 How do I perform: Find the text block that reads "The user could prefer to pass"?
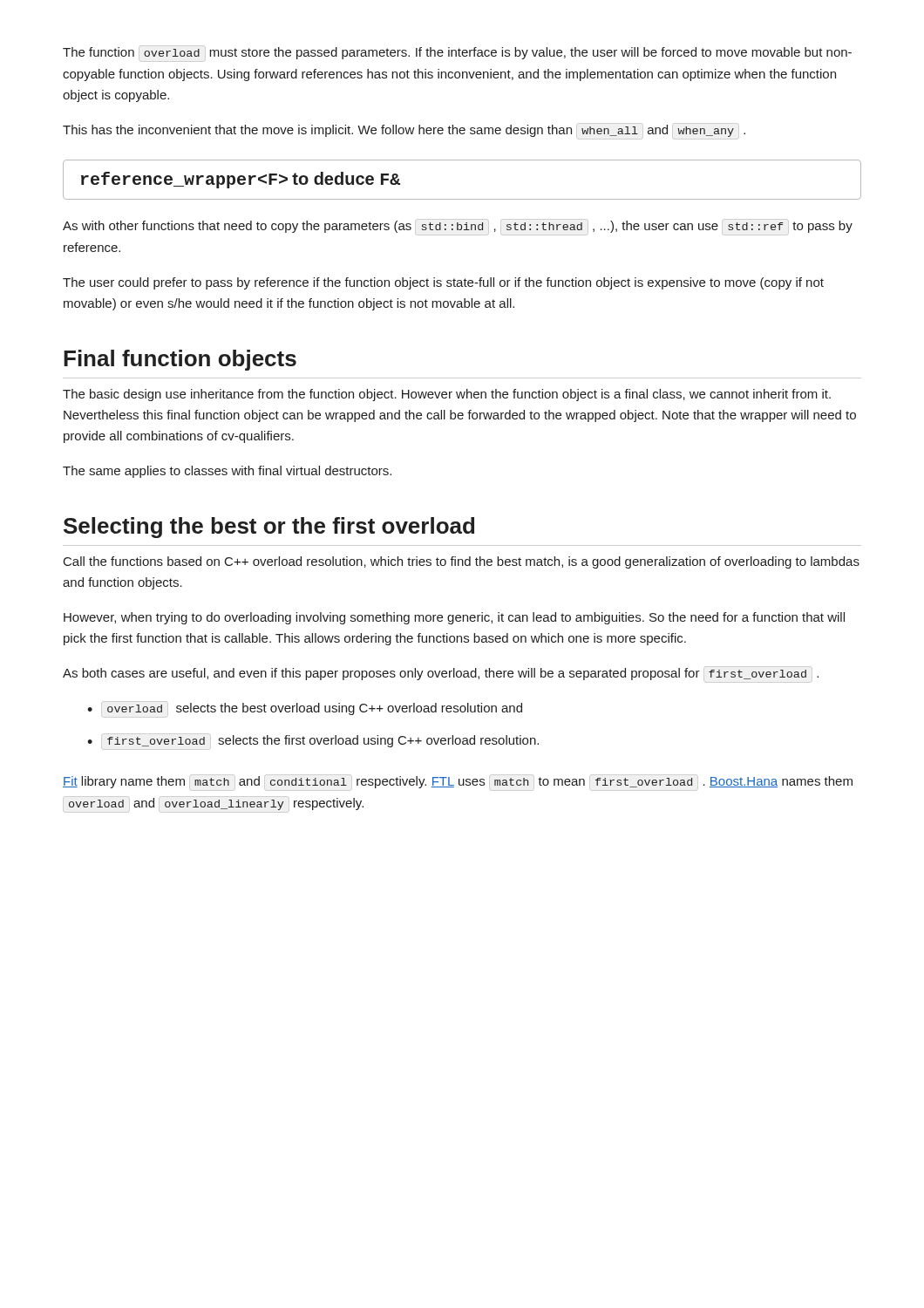(443, 292)
